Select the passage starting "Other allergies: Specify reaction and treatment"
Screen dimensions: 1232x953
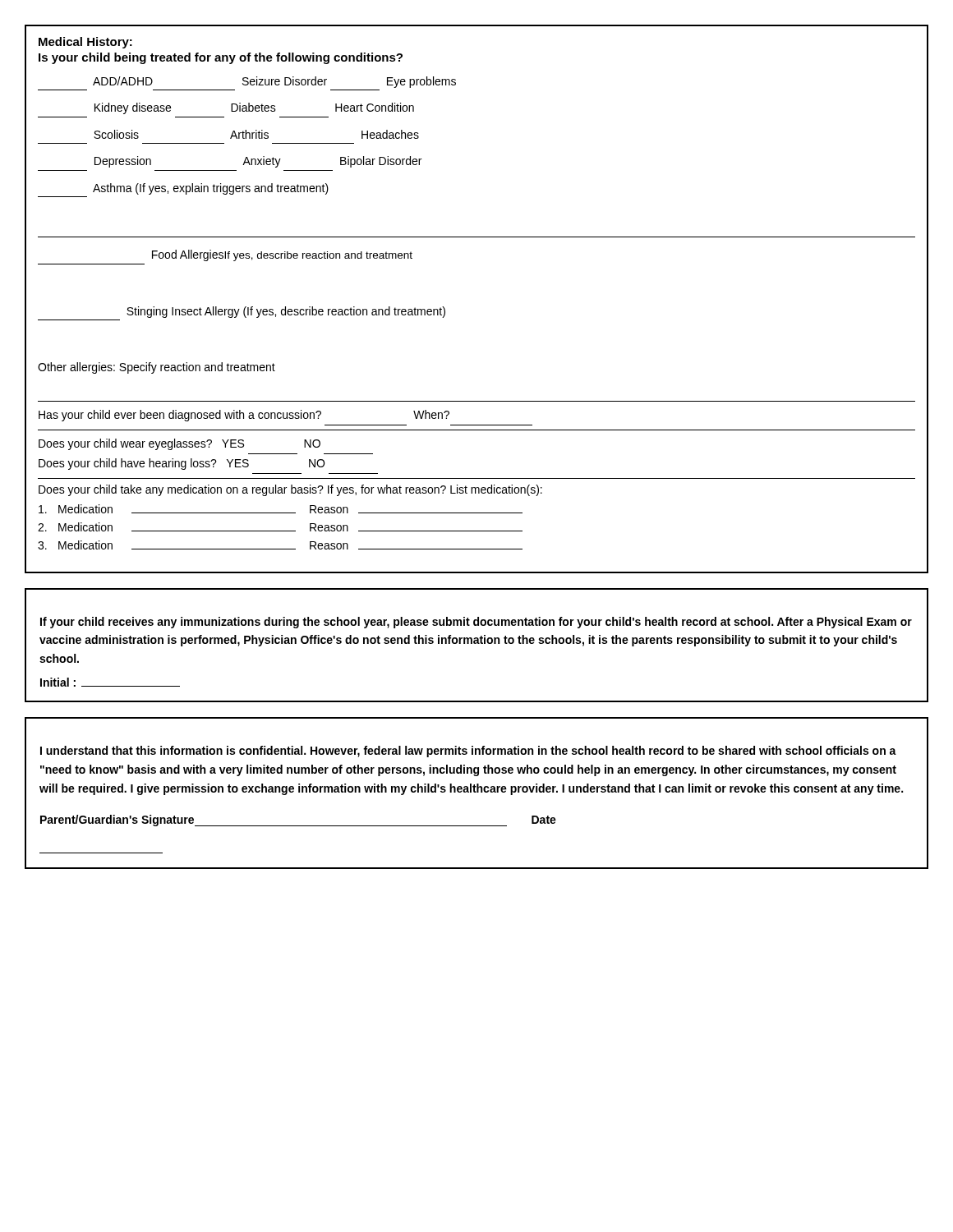(156, 367)
